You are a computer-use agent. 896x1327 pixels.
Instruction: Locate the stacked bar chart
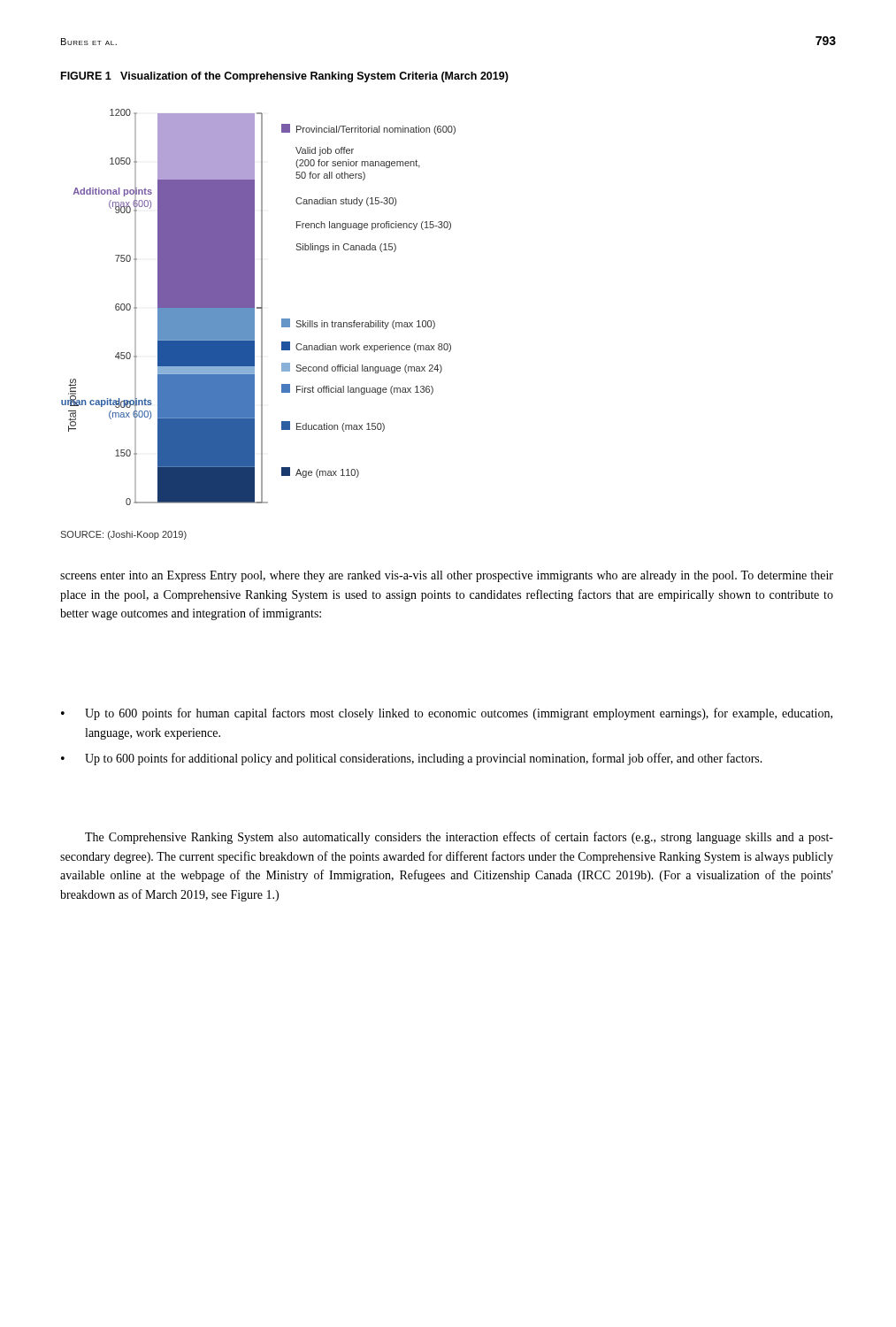[445, 317]
